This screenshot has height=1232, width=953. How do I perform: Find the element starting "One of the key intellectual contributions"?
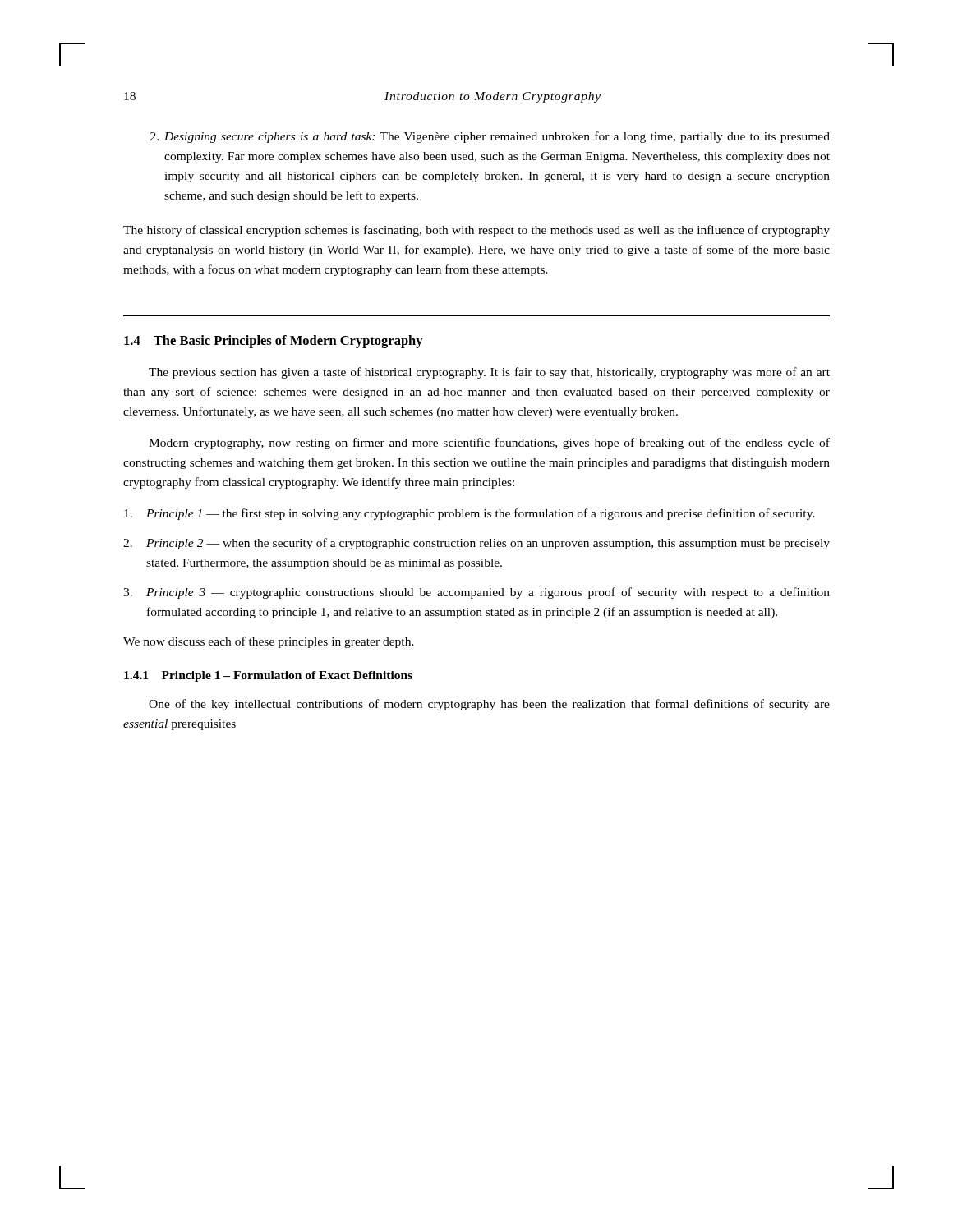tap(476, 714)
